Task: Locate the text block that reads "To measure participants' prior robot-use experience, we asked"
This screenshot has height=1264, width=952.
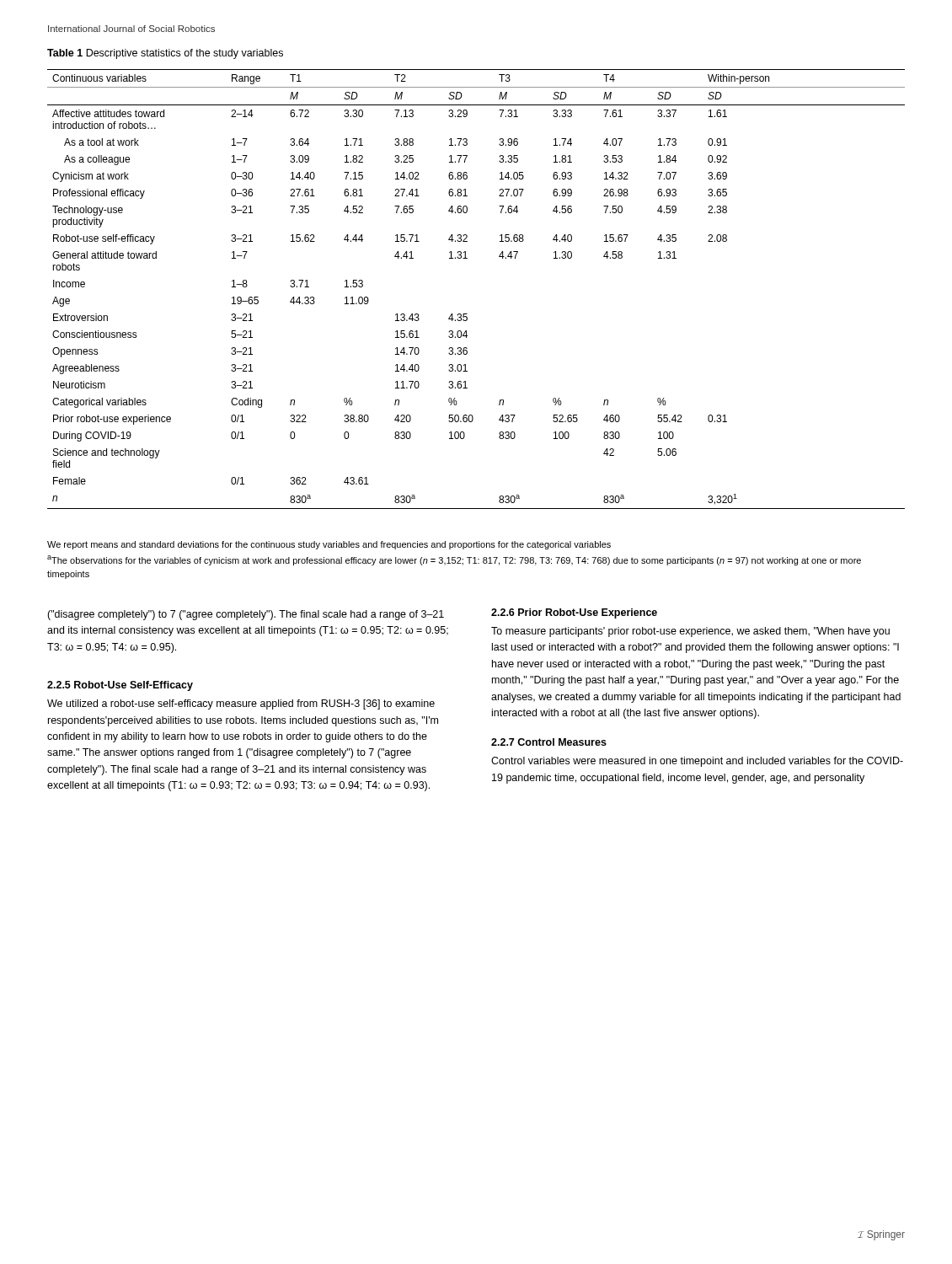Action: coord(696,672)
